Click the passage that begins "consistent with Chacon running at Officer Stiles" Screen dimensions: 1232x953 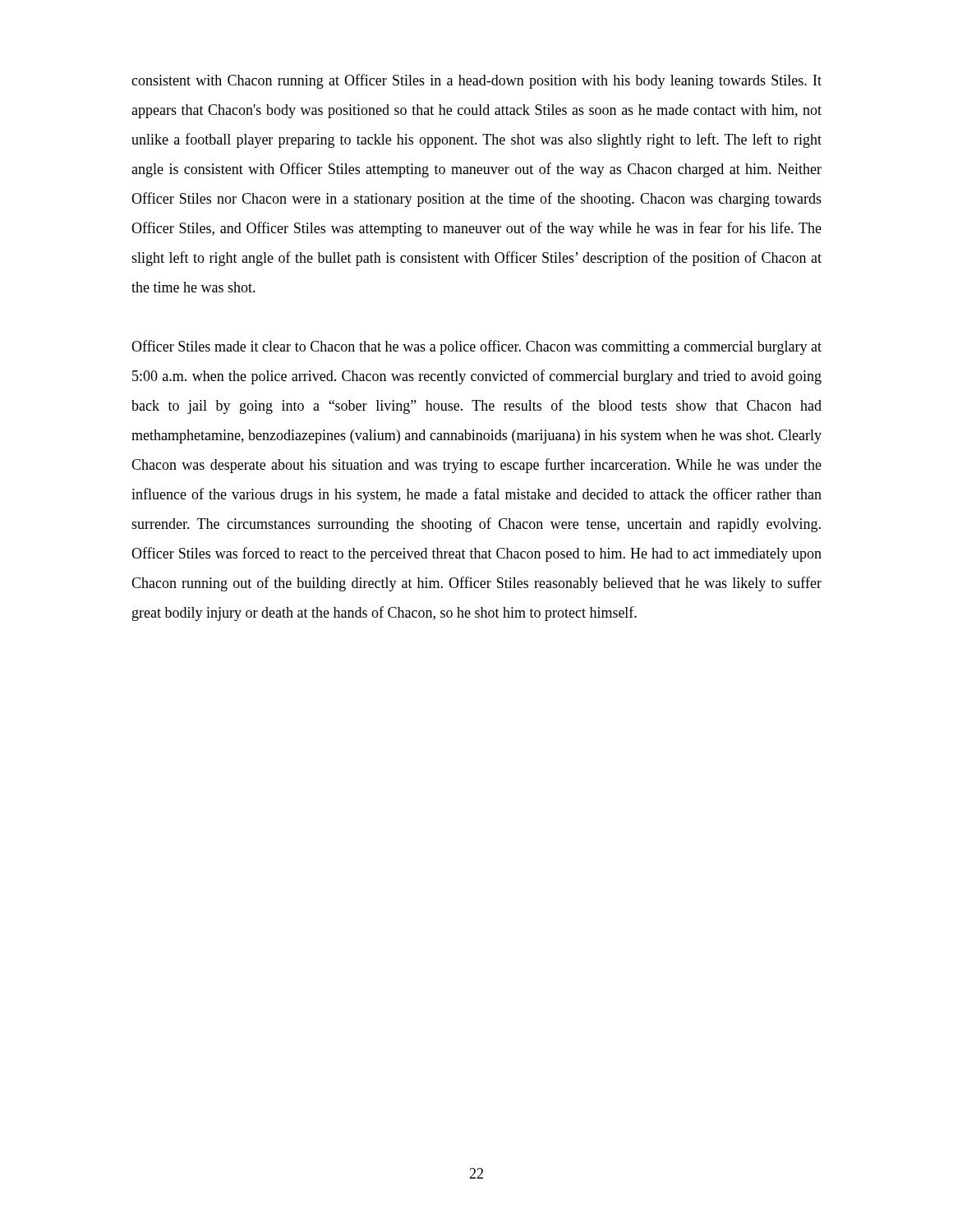(x=476, y=184)
